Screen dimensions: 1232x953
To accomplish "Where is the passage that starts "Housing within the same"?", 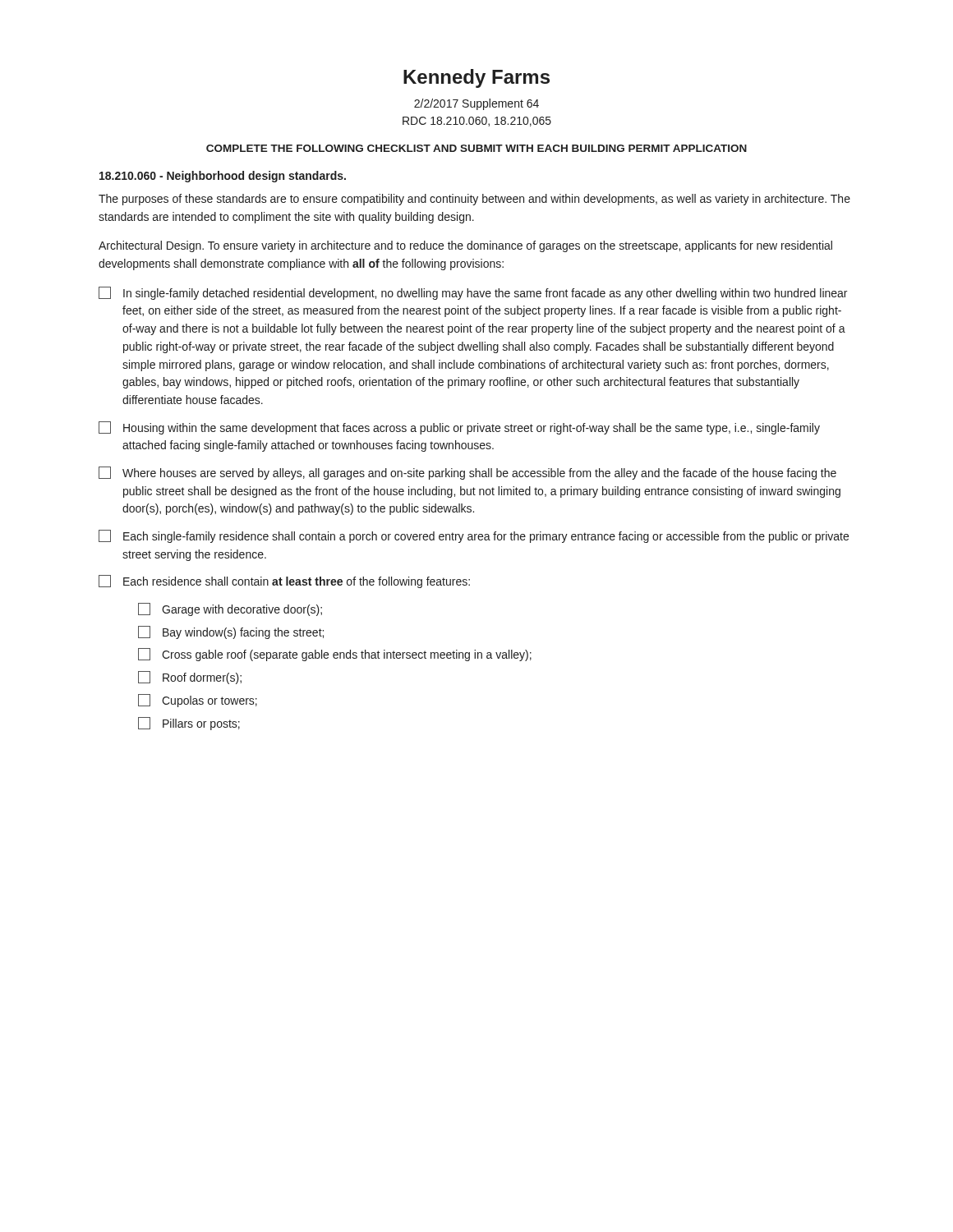I will [476, 437].
